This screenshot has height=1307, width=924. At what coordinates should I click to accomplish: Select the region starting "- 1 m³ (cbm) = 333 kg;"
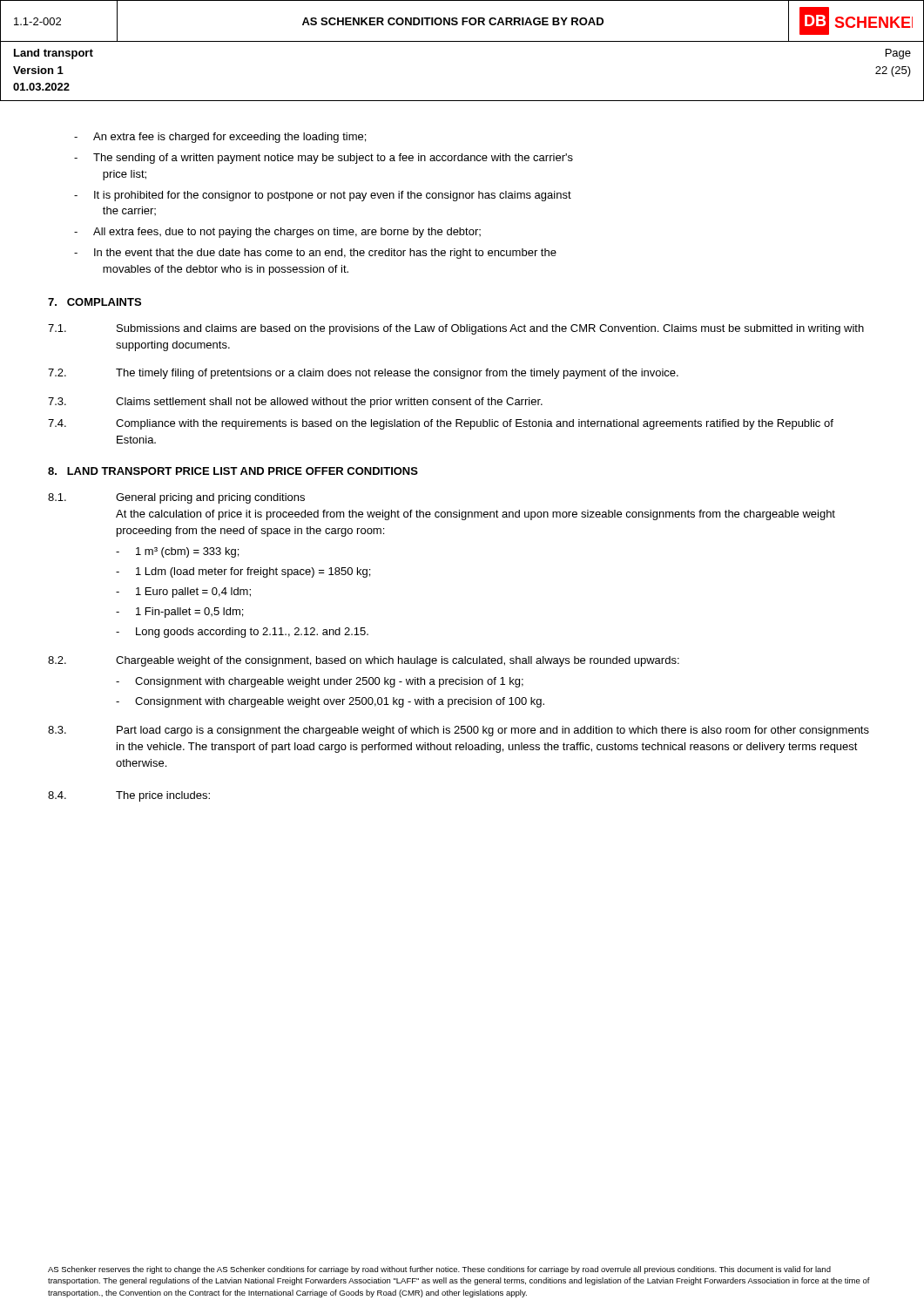coord(178,552)
